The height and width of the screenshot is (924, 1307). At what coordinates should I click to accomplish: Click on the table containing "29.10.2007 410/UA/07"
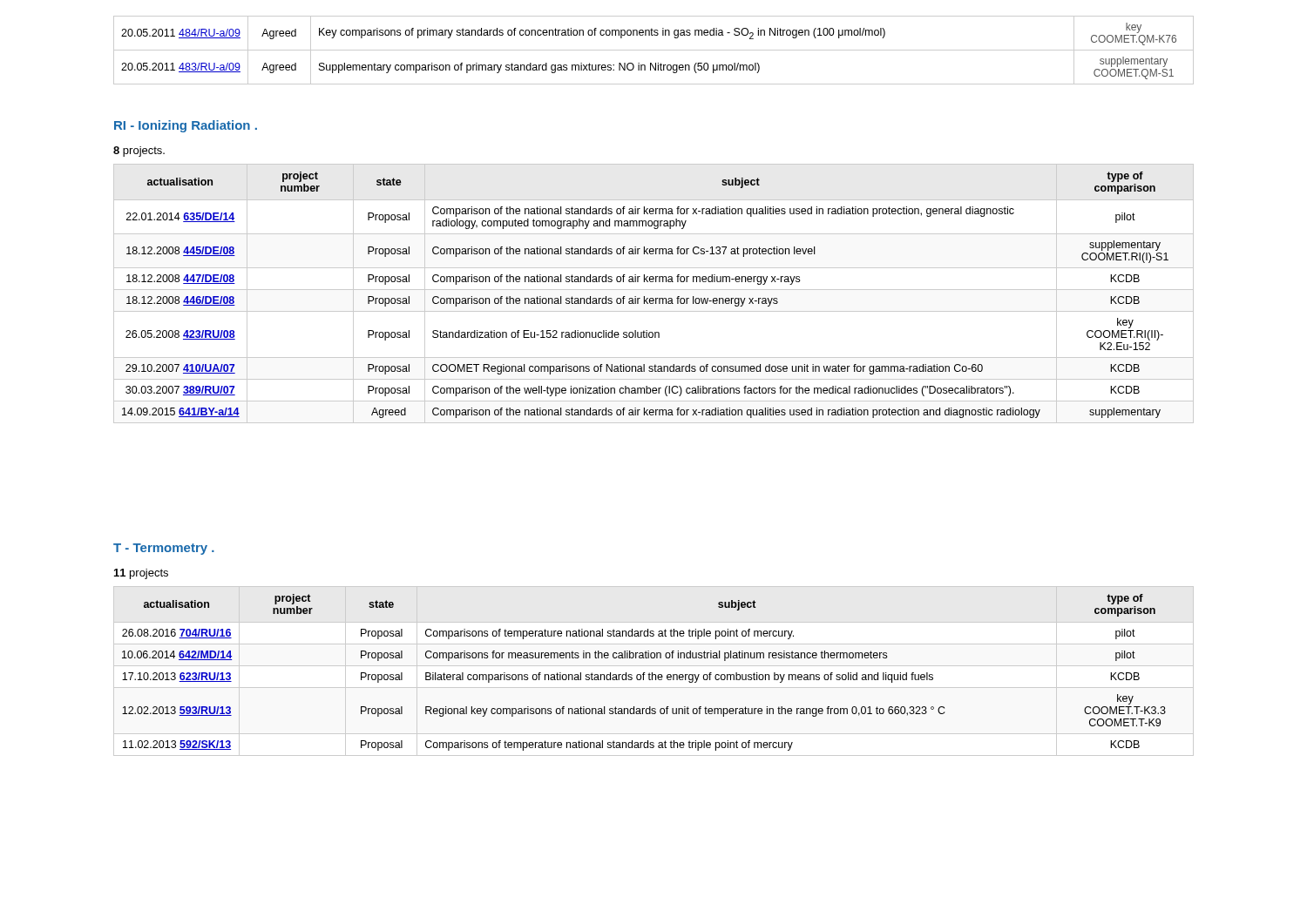(x=654, y=294)
